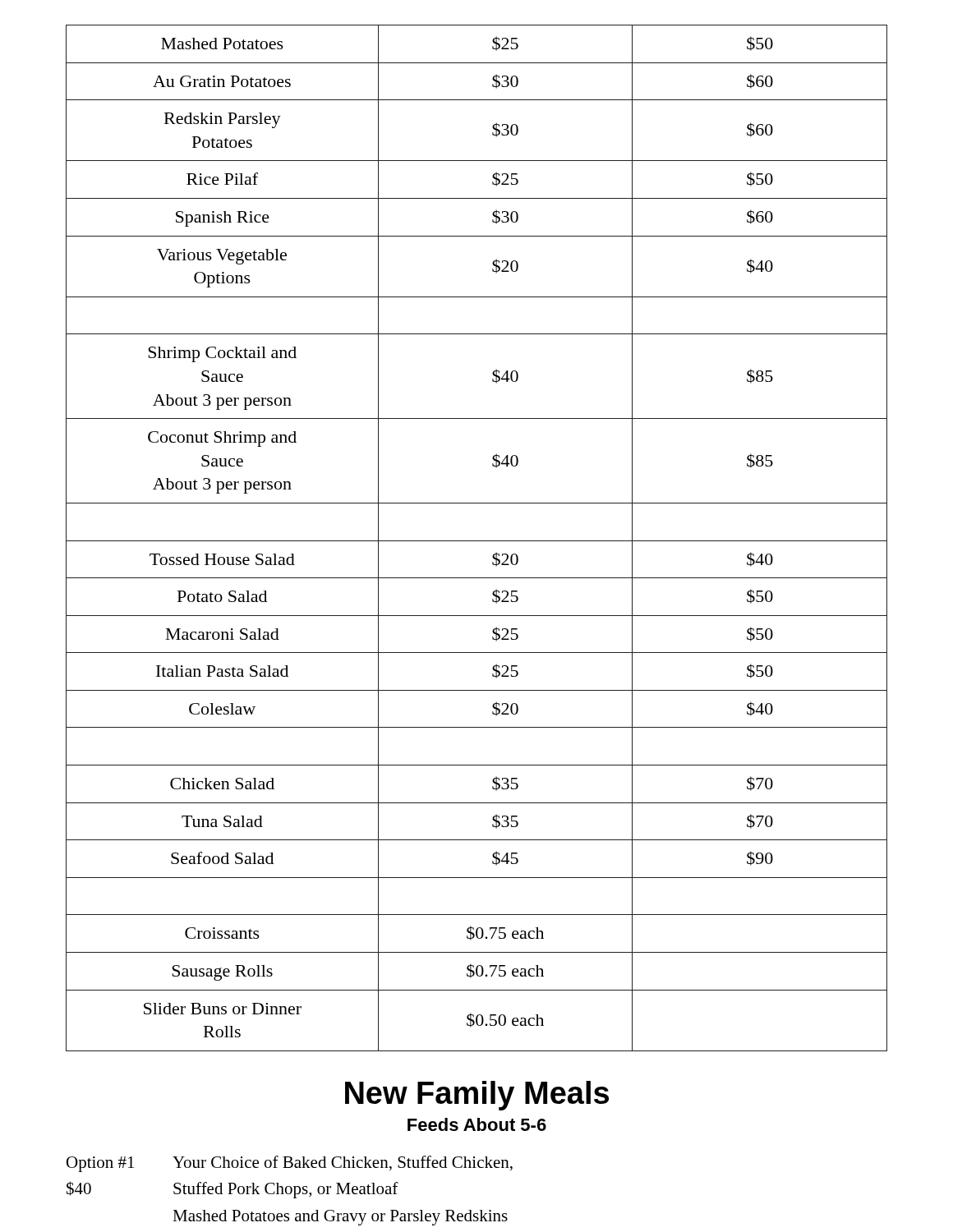953x1232 pixels.
Task: Locate the title that opens with "New Family Meals Feeds About"
Action: [x=476, y=1106]
